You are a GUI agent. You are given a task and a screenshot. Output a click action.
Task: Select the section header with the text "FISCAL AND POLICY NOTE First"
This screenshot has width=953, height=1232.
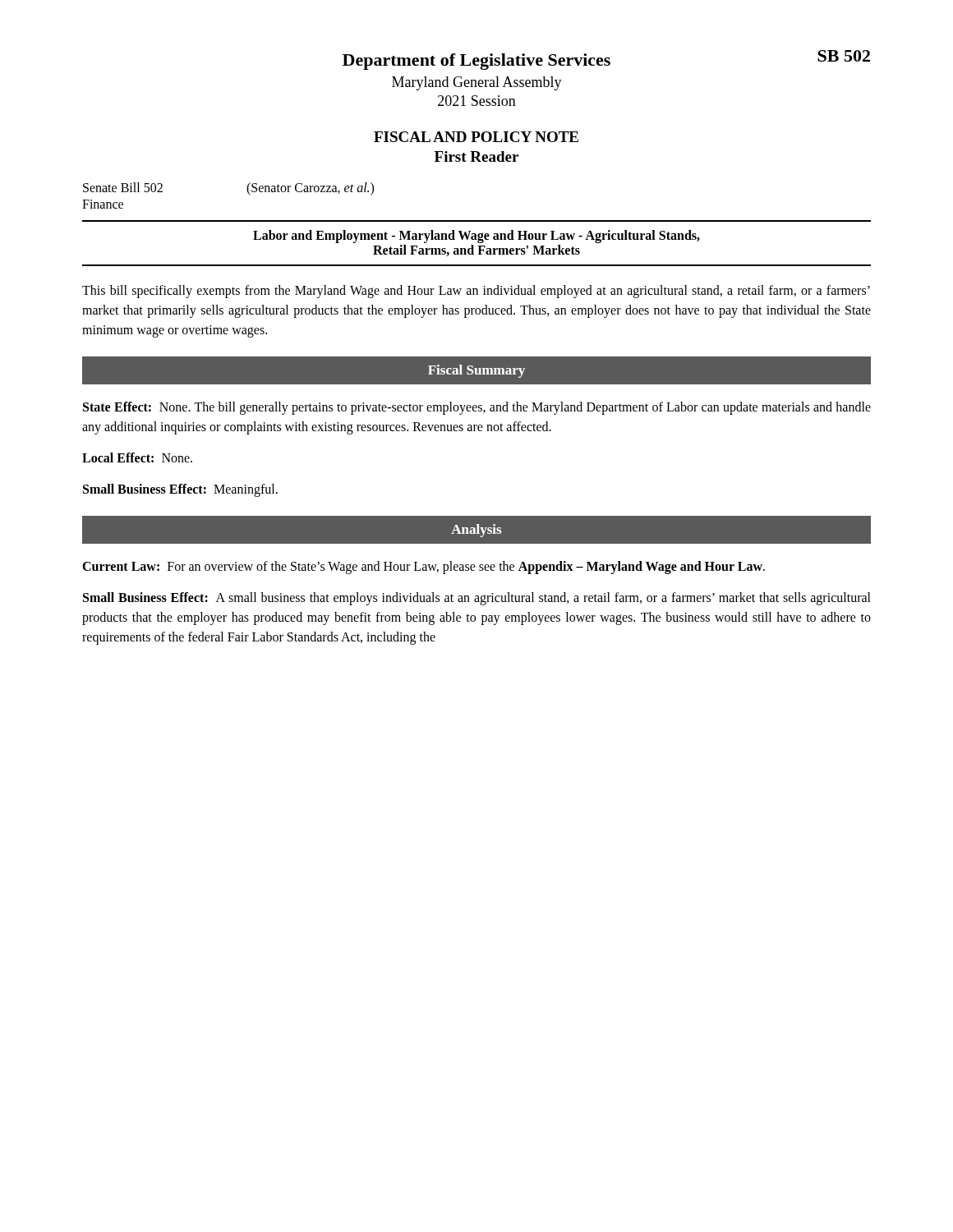coord(476,147)
